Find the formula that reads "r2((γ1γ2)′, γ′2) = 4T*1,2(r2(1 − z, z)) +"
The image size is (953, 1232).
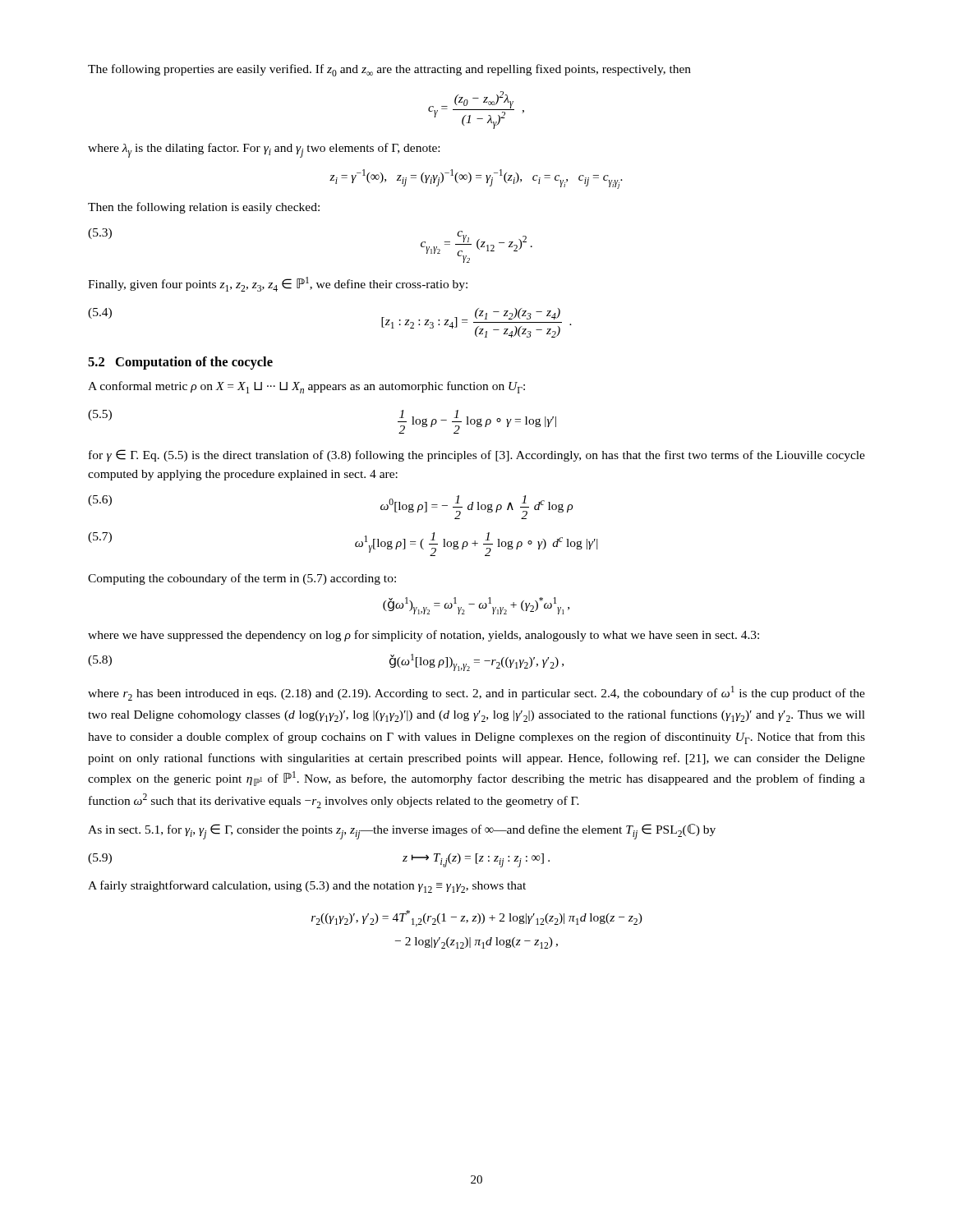(x=476, y=930)
